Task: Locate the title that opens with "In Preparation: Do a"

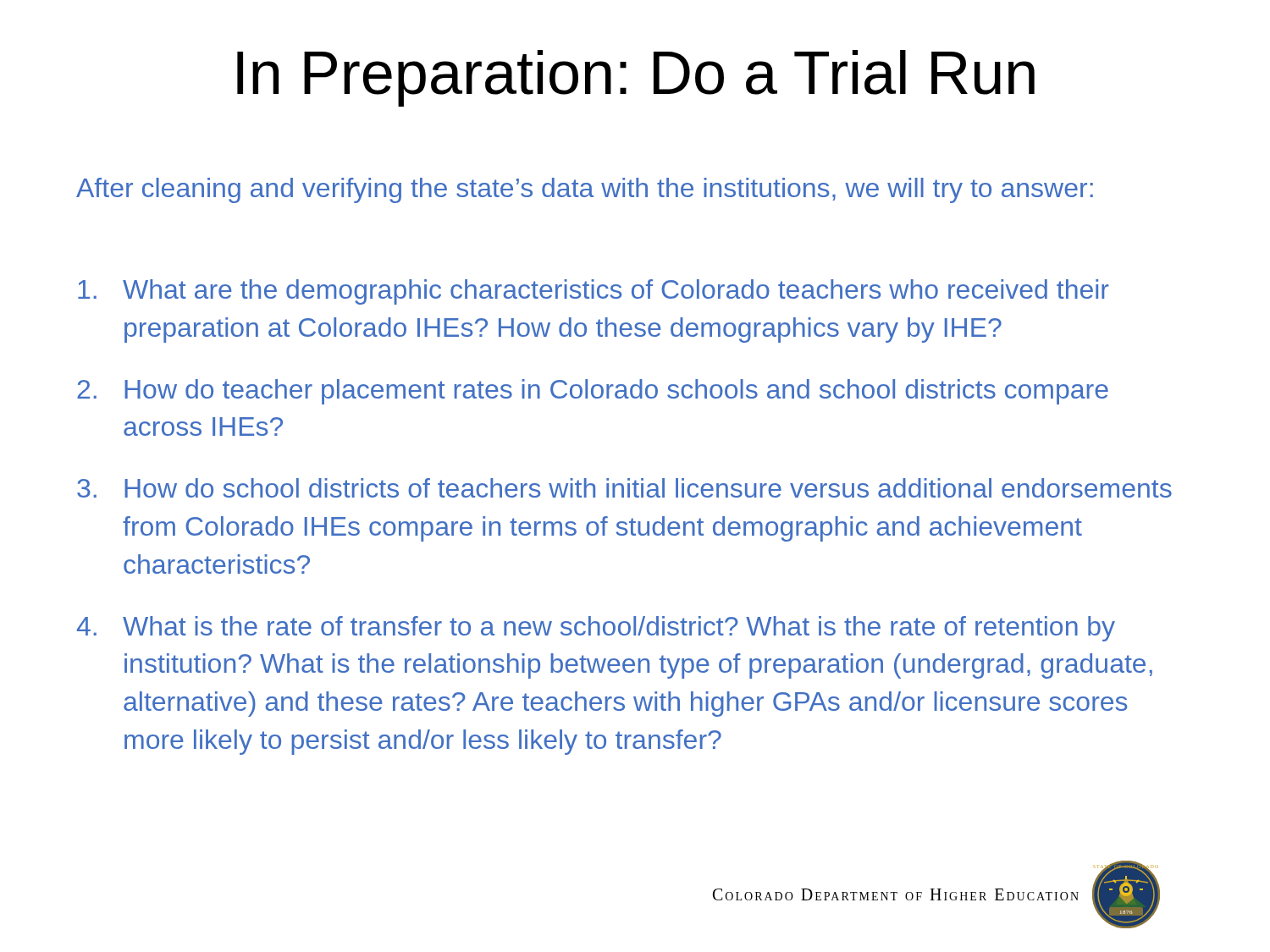Action: click(635, 73)
